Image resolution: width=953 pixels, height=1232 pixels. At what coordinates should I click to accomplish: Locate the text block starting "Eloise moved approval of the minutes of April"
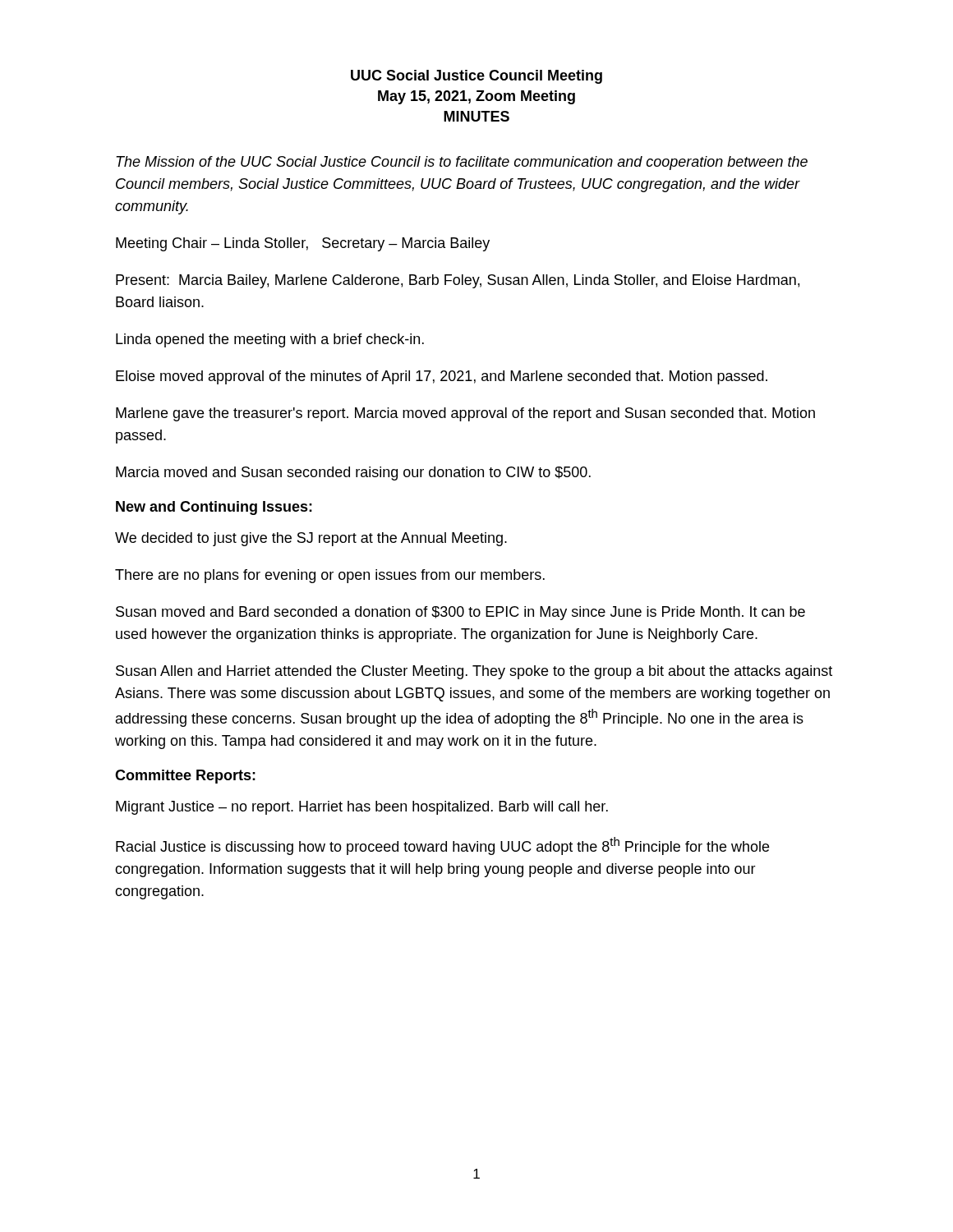(x=442, y=376)
